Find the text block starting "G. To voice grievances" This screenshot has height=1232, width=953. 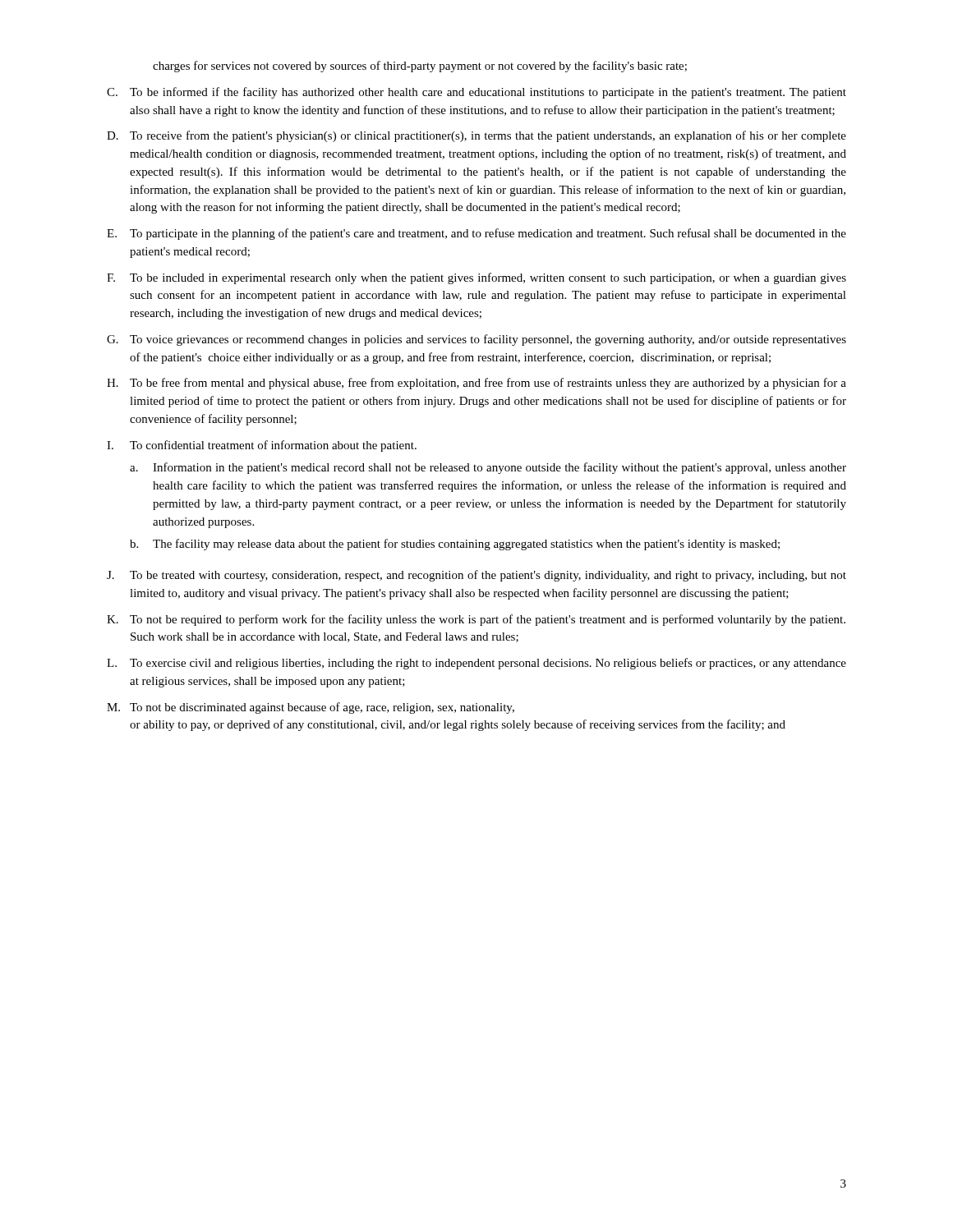coord(476,349)
